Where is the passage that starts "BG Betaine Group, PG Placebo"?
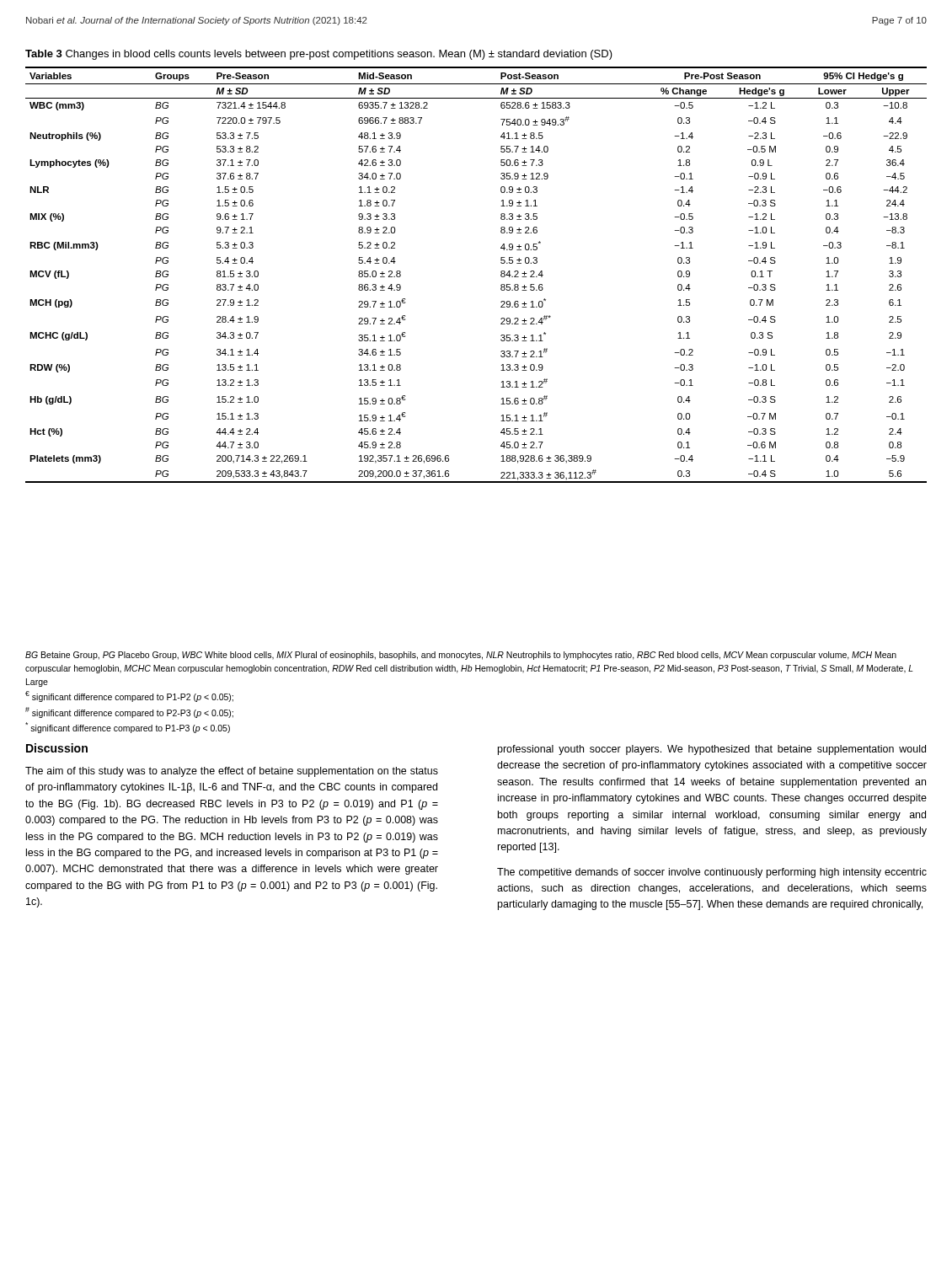This screenshot has height=1264, width=952. 461,656
